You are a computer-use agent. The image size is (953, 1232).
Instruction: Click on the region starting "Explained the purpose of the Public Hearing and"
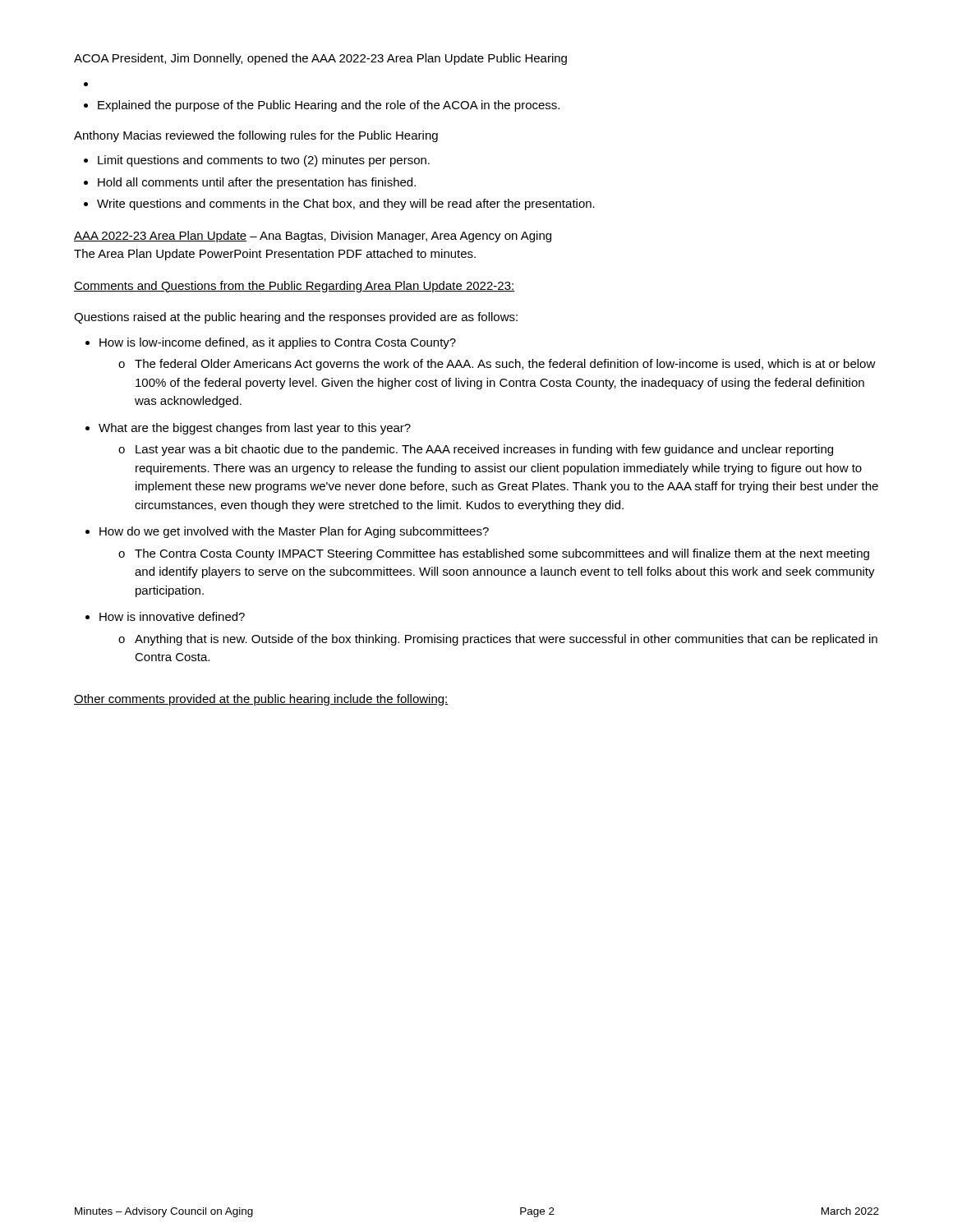[x=329, y=105]
